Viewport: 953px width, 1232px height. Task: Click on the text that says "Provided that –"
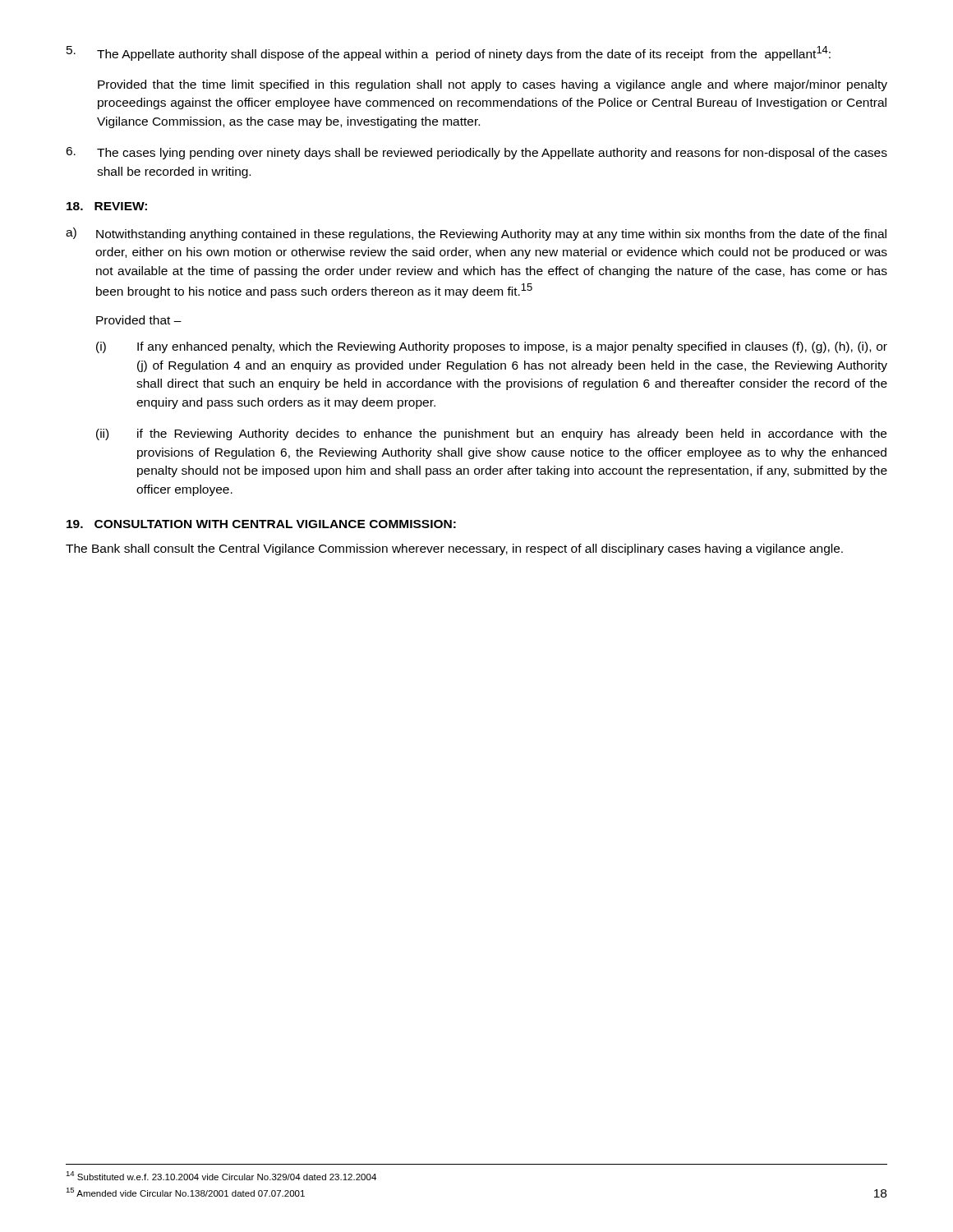[138, 320]
